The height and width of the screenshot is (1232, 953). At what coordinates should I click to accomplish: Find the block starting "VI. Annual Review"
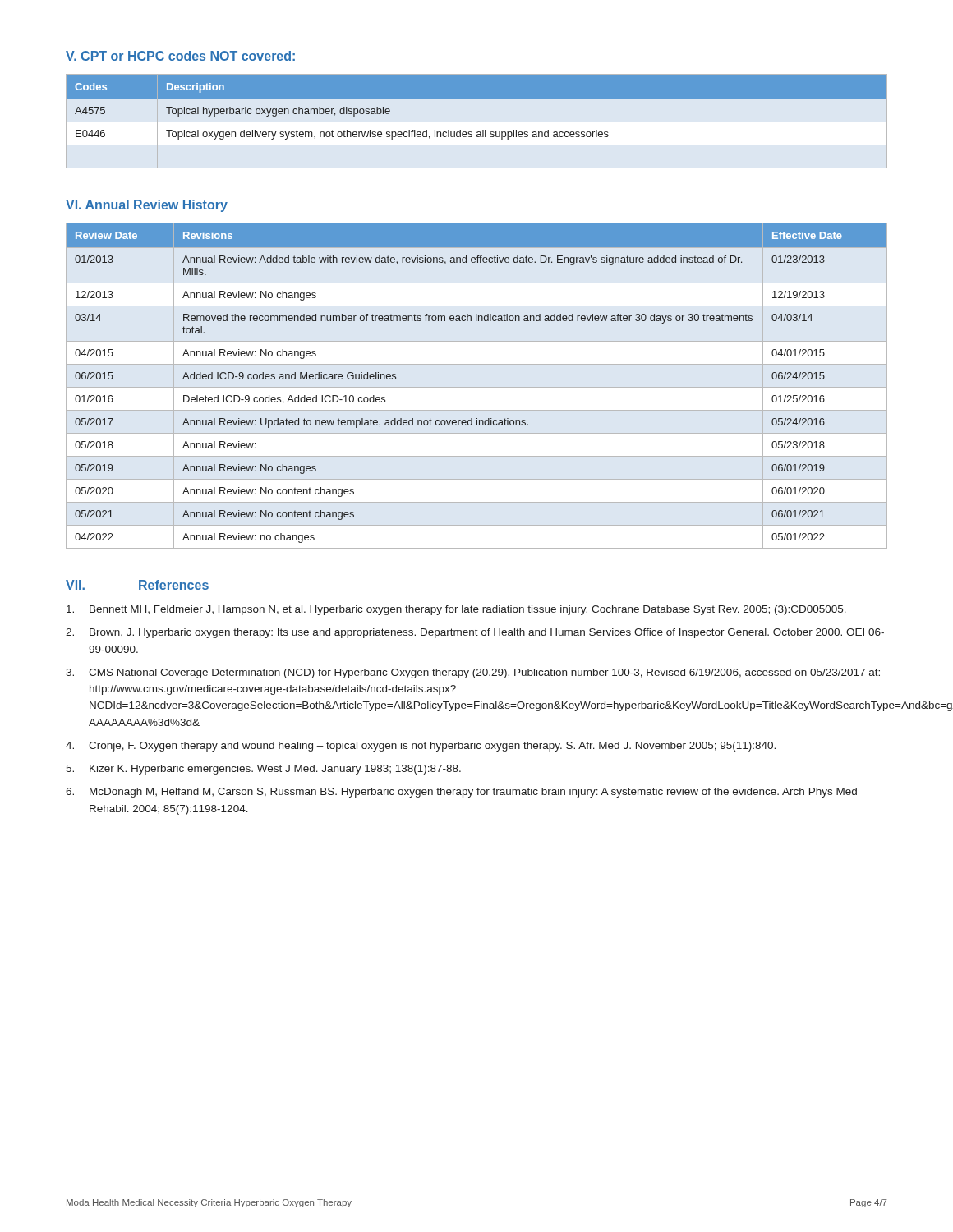[147, 205]
